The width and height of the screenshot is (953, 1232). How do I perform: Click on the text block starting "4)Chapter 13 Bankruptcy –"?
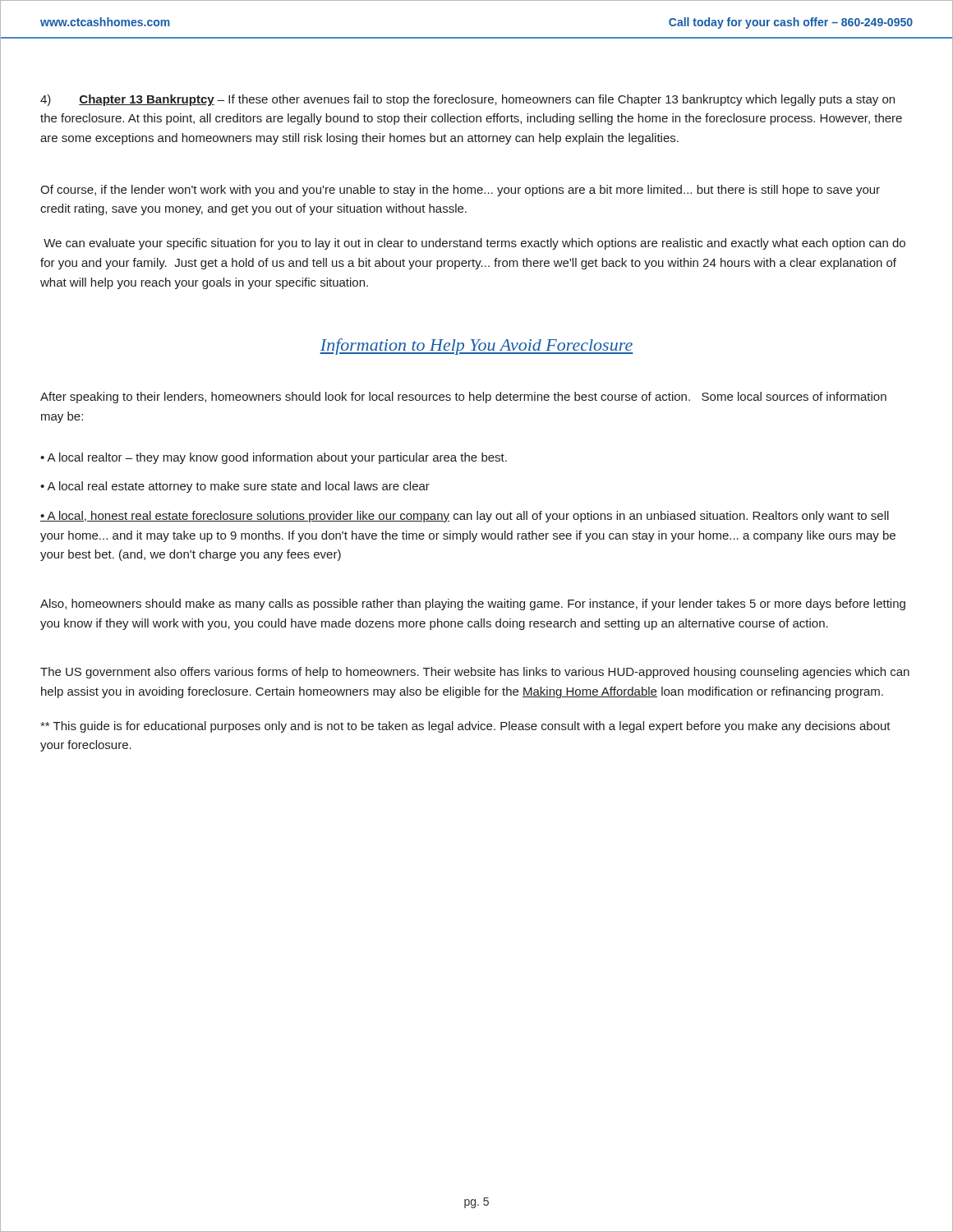pyautogui.click(x=471, y=118)
